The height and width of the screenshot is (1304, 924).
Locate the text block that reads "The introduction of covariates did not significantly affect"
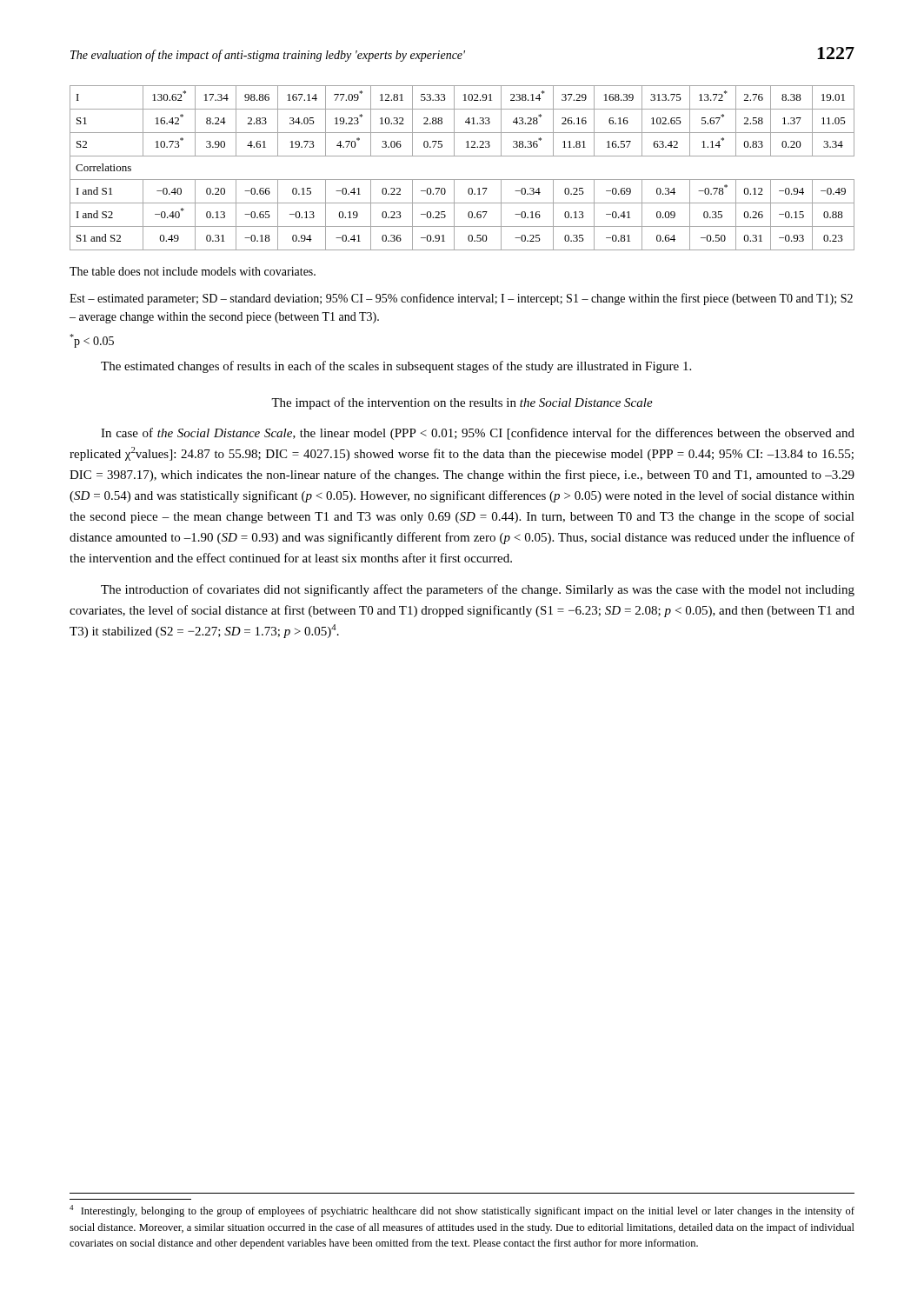point(462,610)
